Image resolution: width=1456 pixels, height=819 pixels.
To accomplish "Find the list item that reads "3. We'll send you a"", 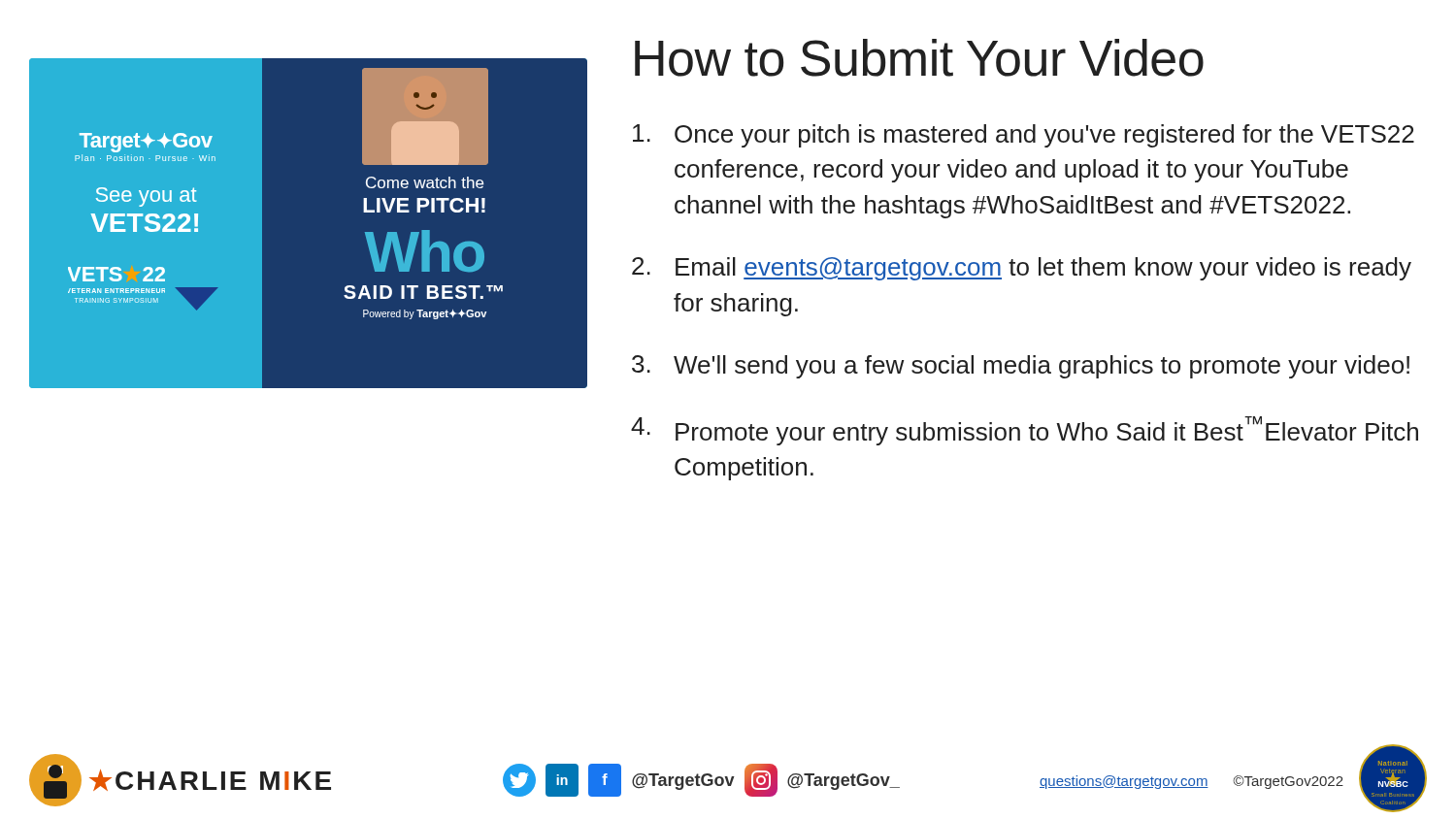I will pos(1021,365).
